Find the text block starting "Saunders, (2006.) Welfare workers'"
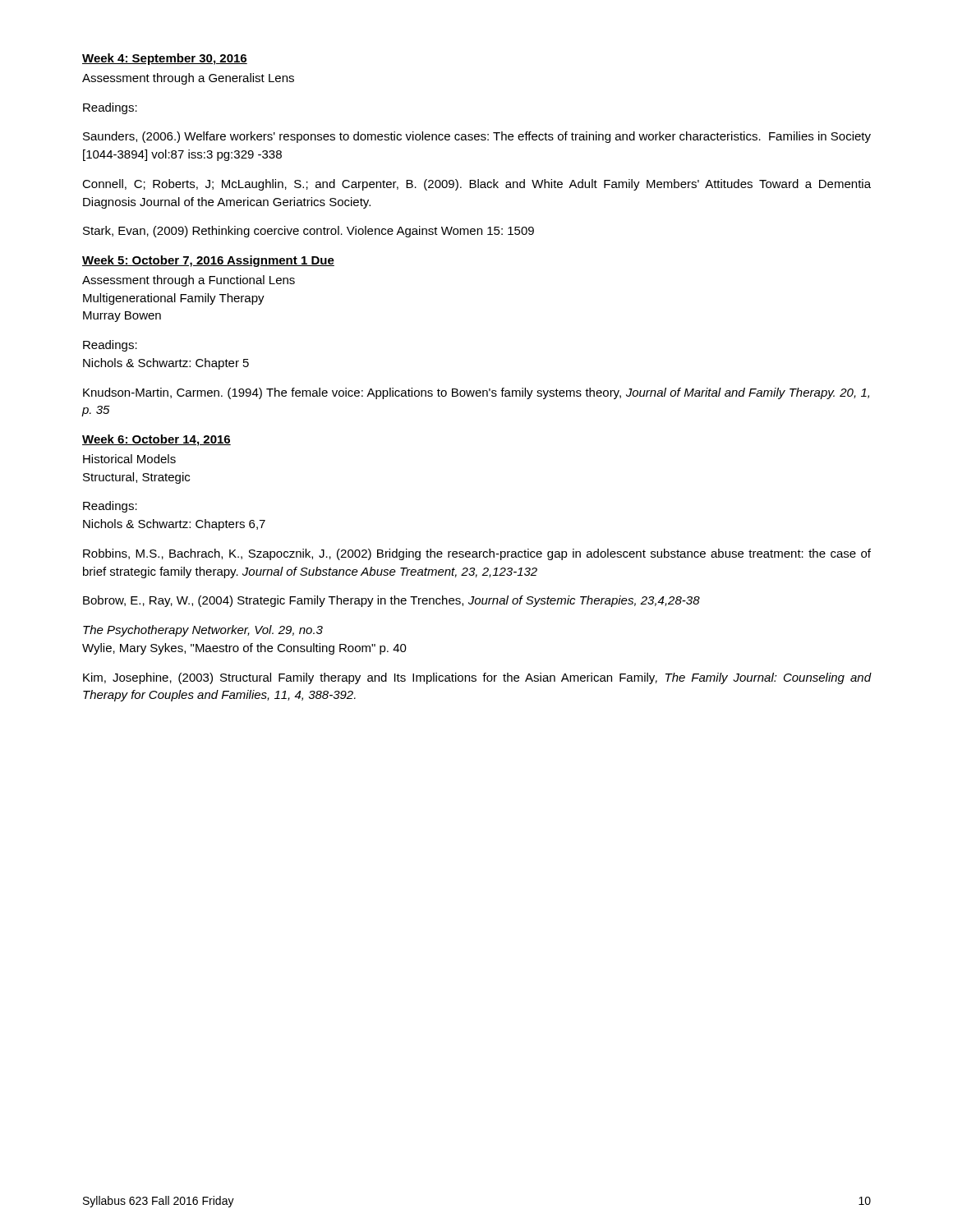 [x=476, y=145]
